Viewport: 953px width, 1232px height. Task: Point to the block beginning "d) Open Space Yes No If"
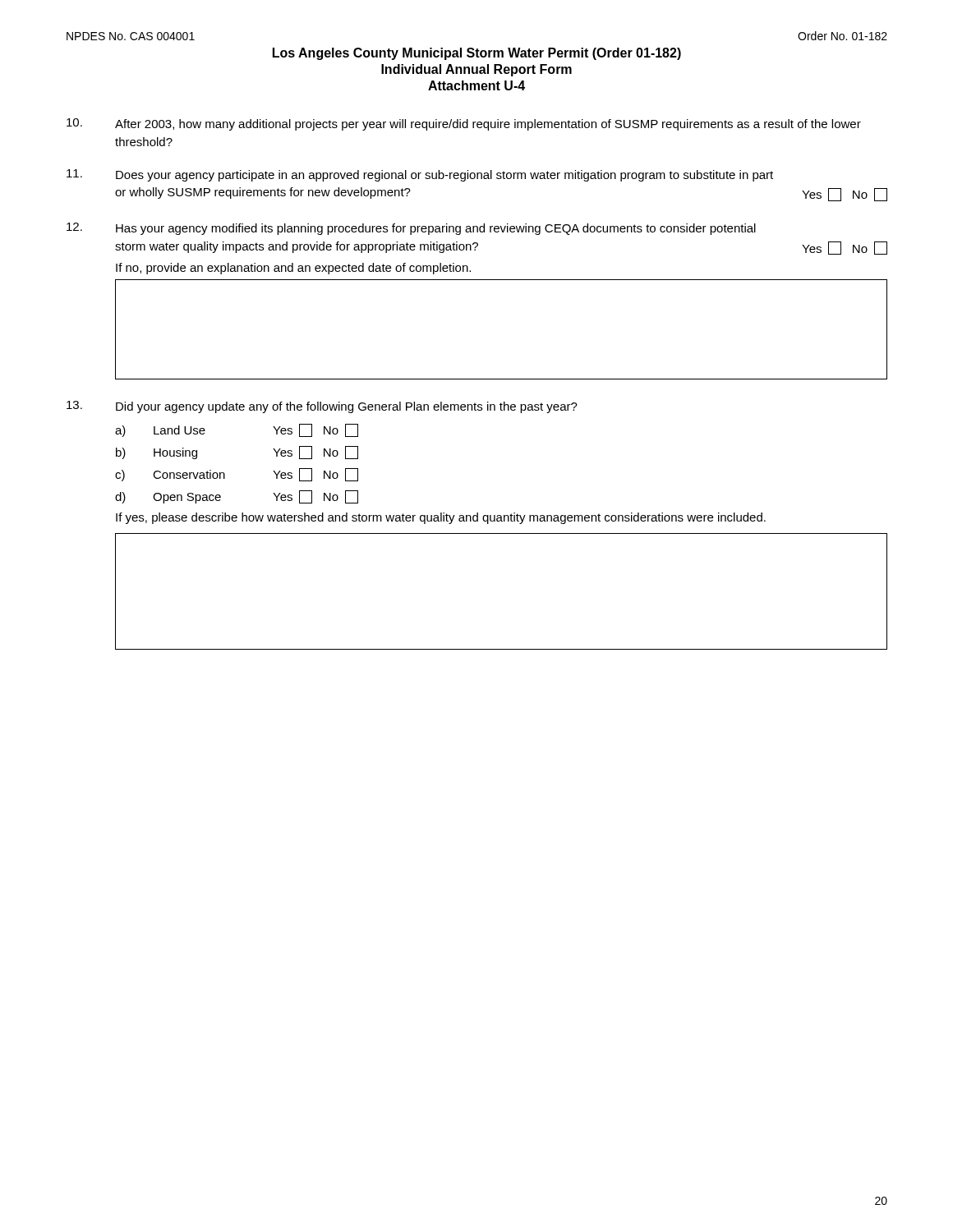click(501, 508)
